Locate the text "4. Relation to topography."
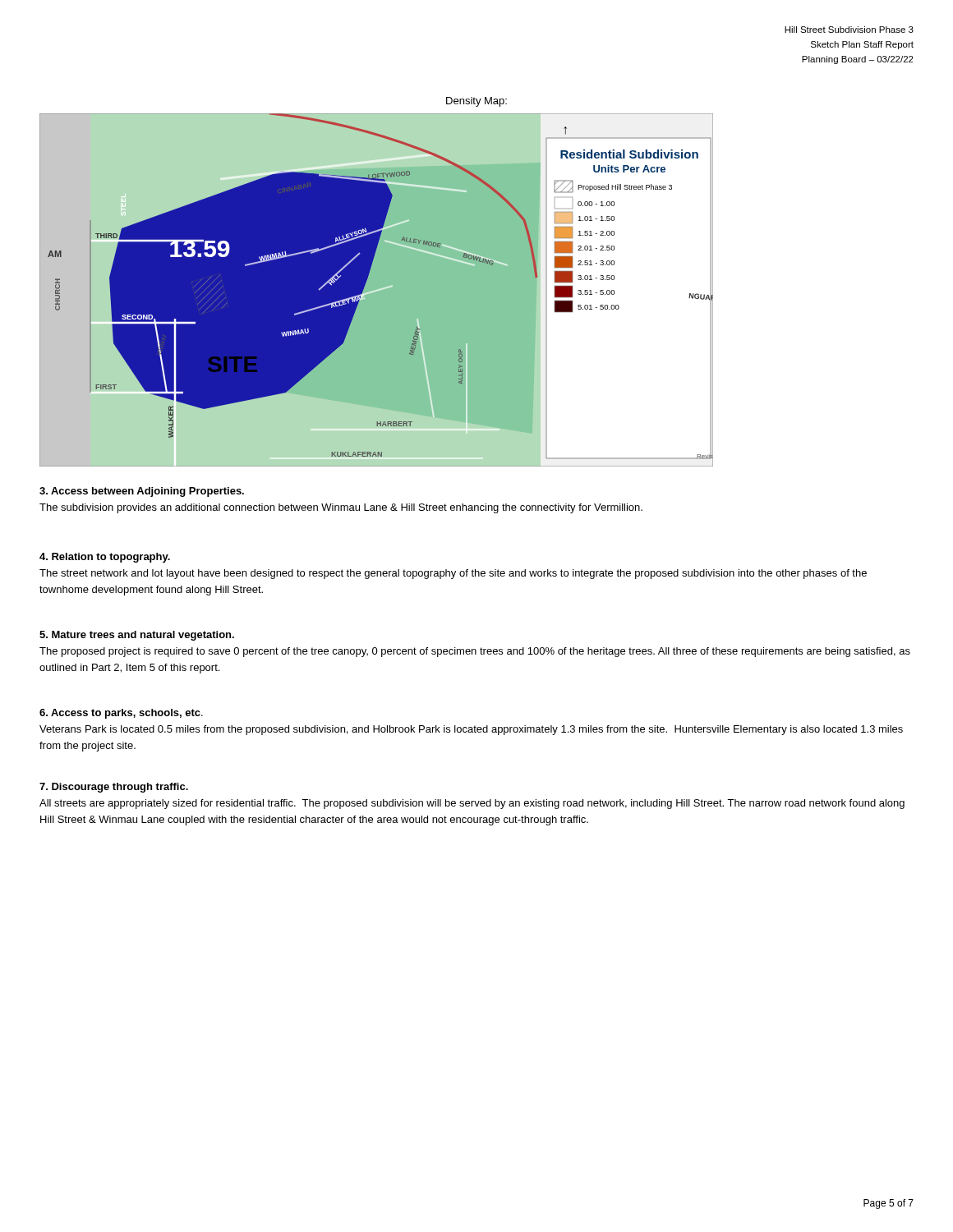 (x=105, y=556)
